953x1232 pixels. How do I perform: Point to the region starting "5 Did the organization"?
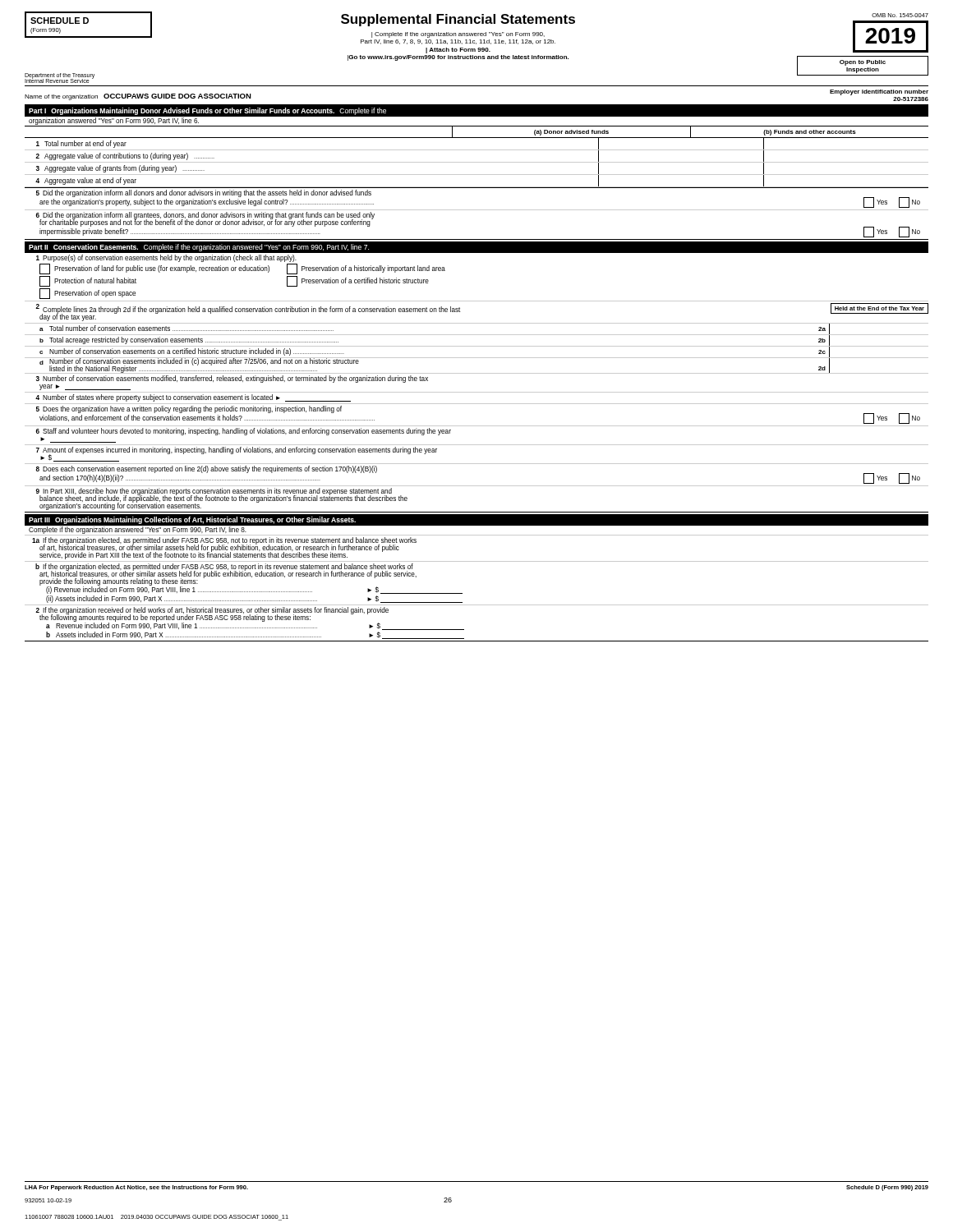click(x=476, y=199)
